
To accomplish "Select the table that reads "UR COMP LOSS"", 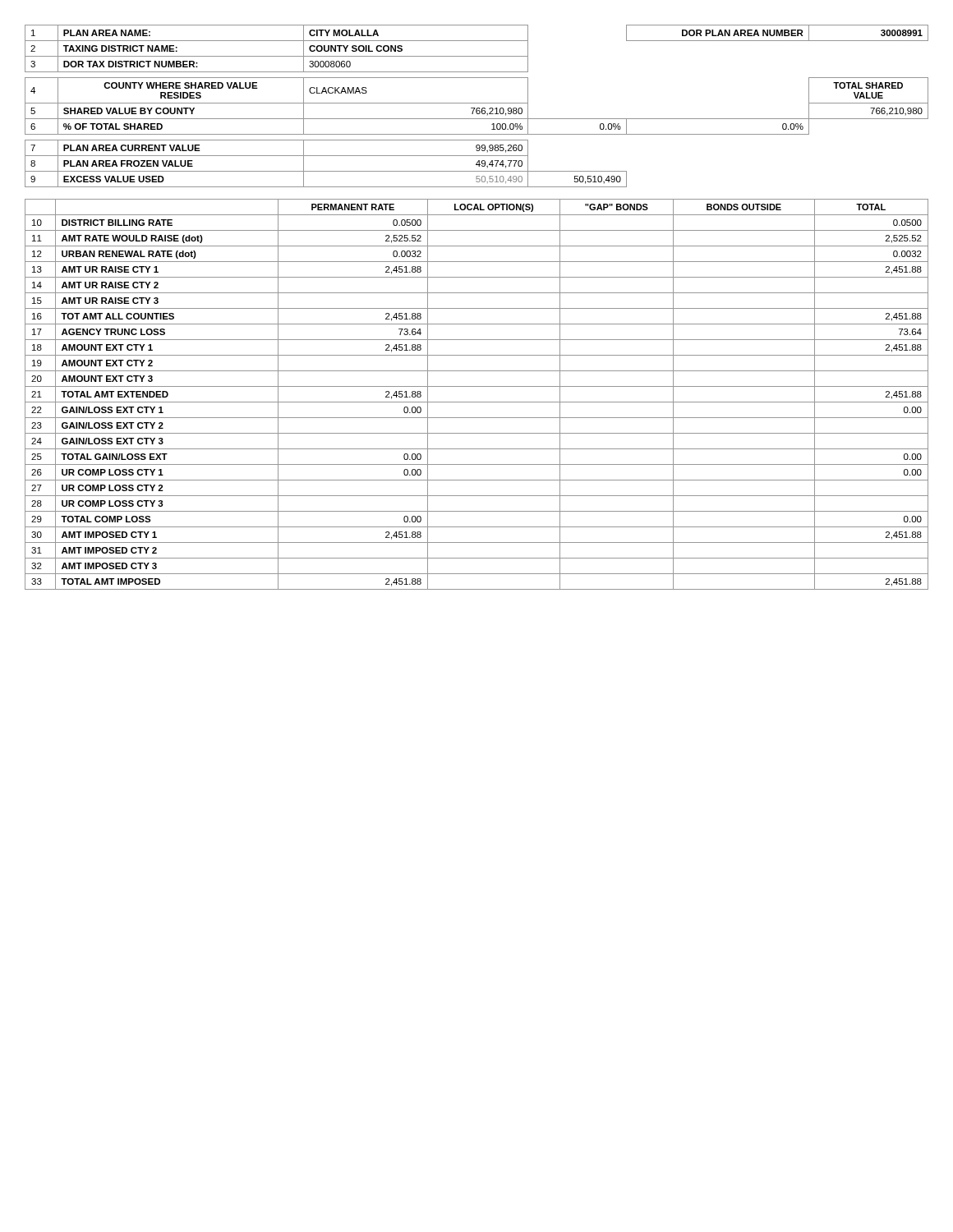I will pos(476,394).
